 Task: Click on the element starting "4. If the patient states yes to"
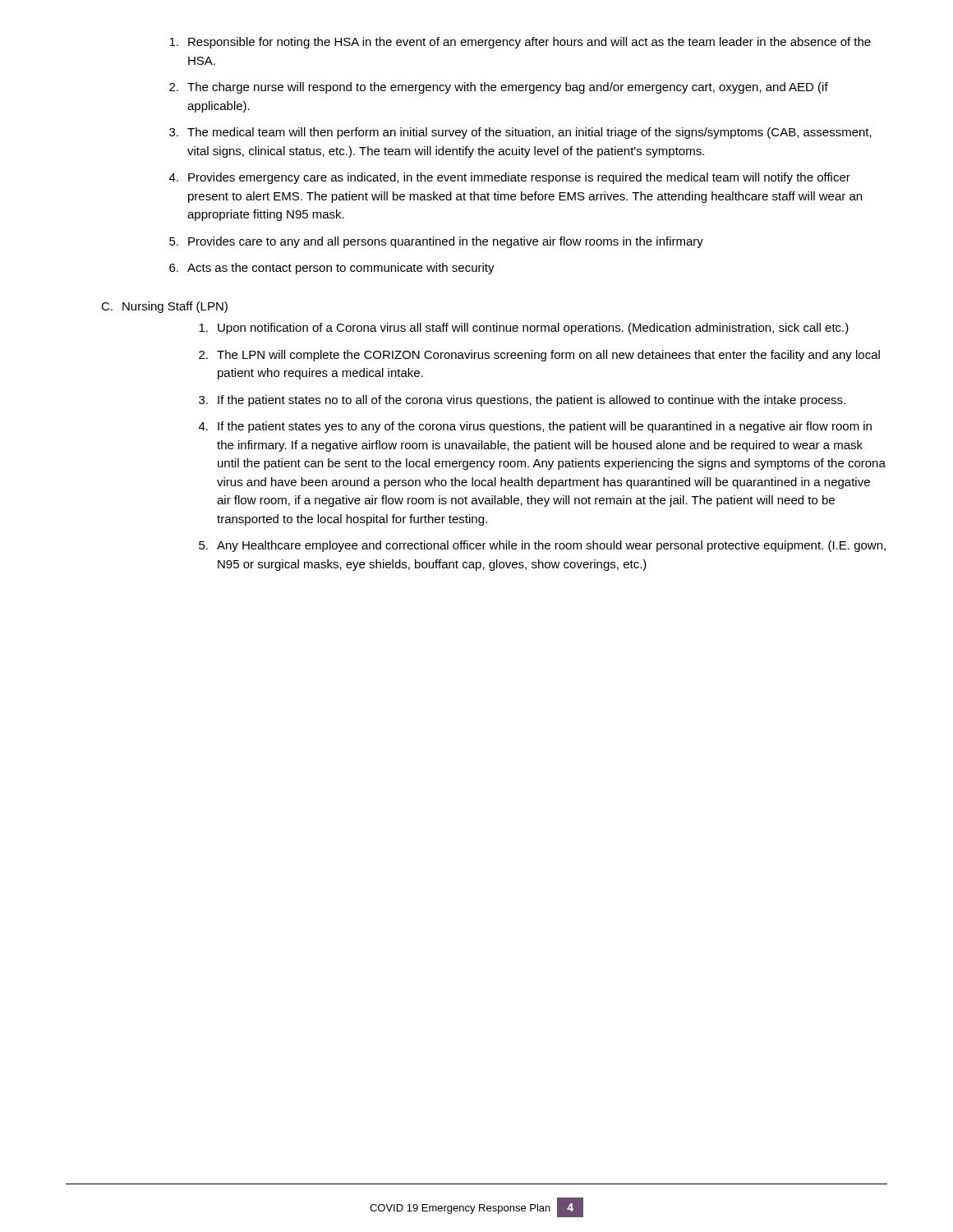coord(532,473)
